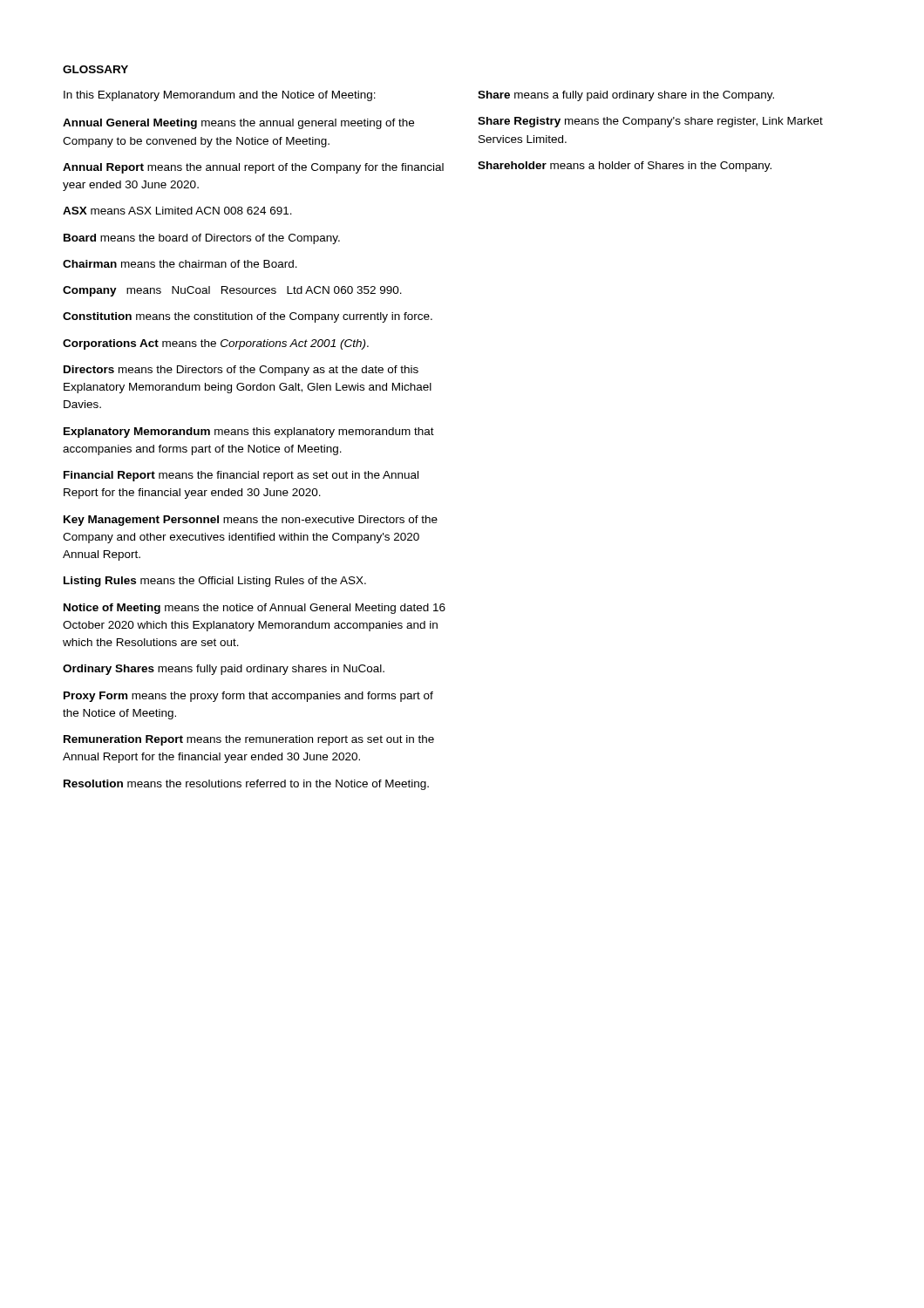Locate the block of text that opens with "Key Management Personnel"
The image size is (924, 1308).
(250, 537)
